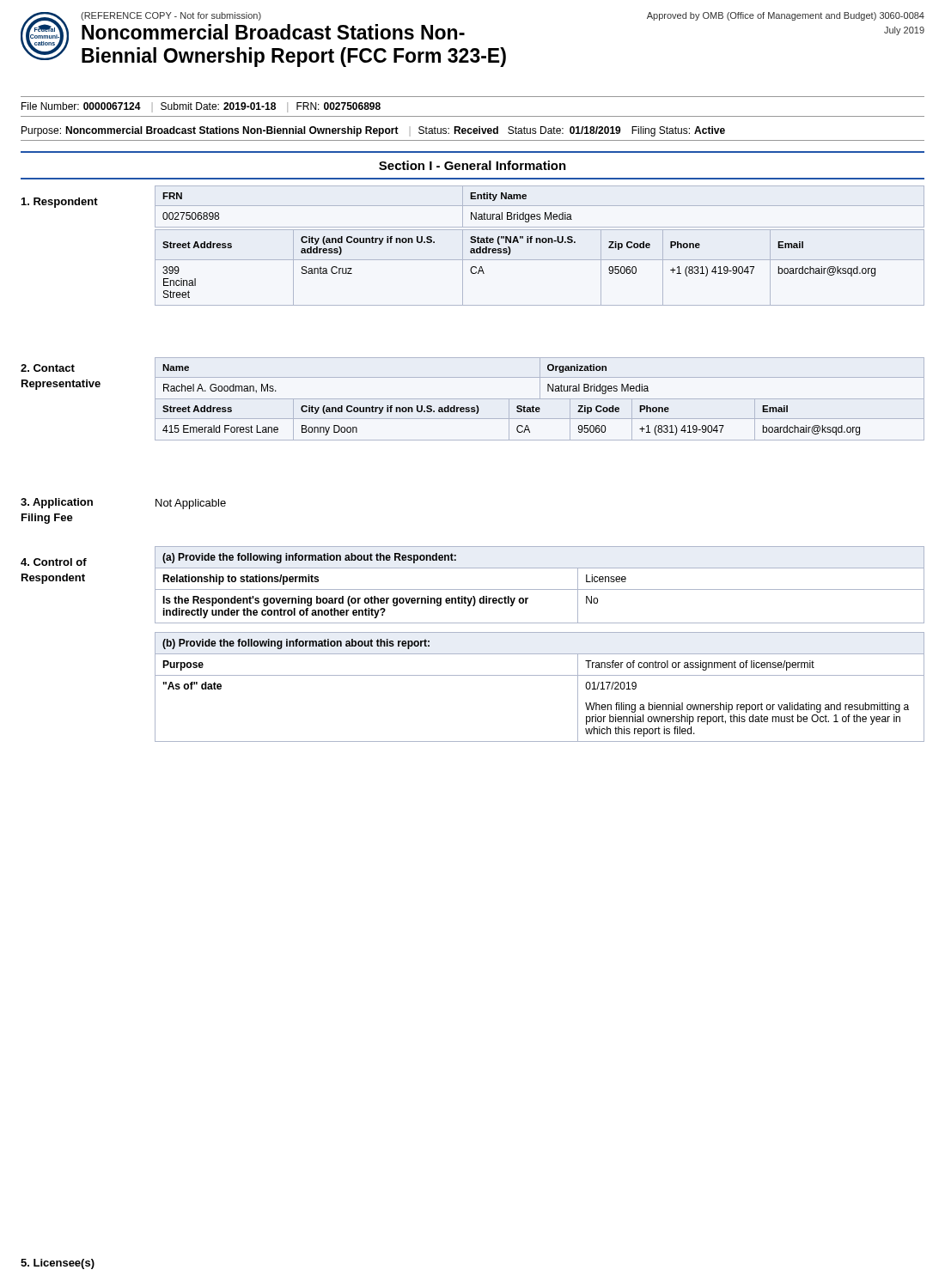Click the passage that begins "File Number: 0000067124 | Submit"
The width and height of the screenshot is (945, 1288).
tap(201, 106)
